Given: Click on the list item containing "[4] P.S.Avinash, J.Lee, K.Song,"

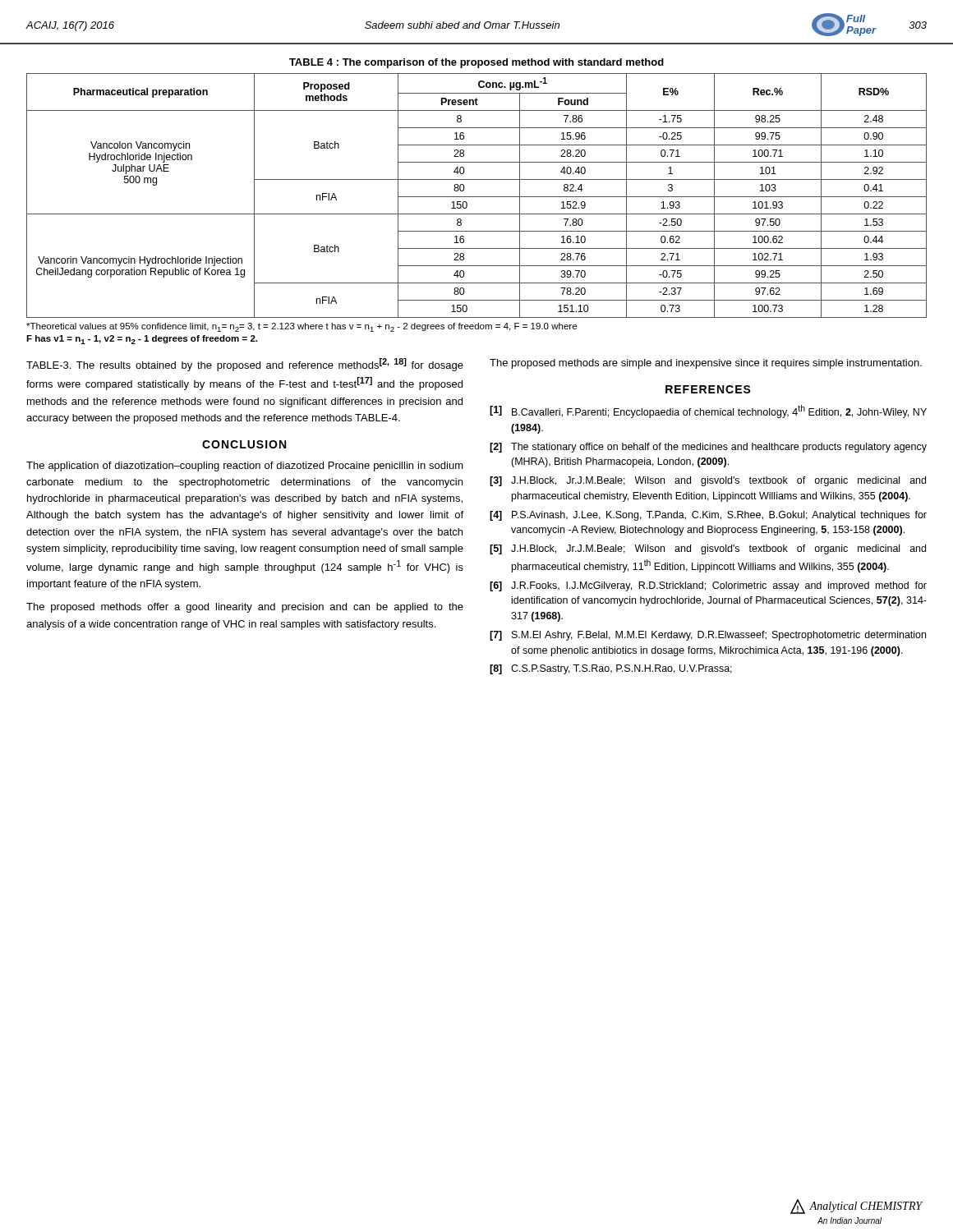Looking at the screenshot, I should click(x=708, y=523).
